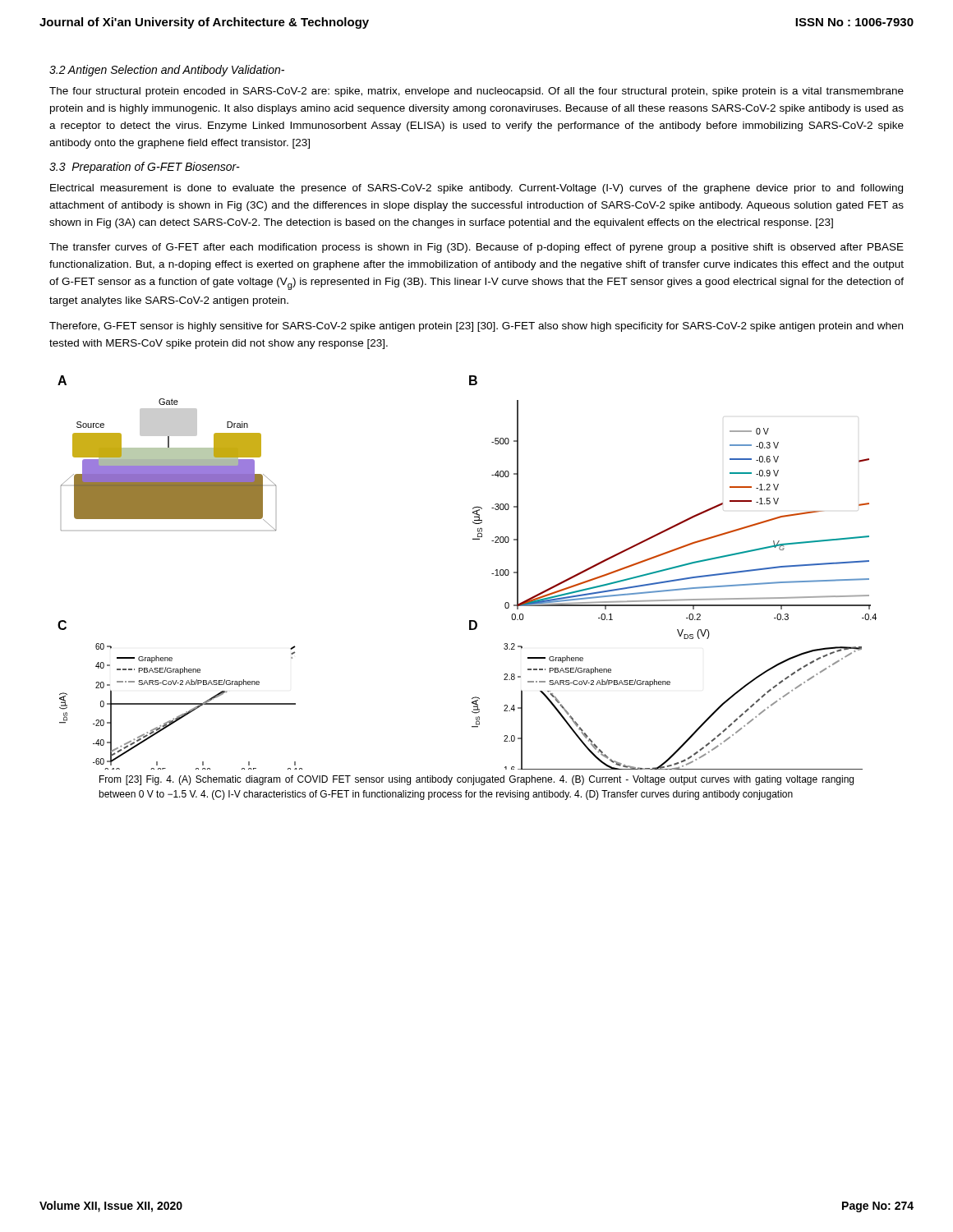Click the caption that begins "From [23] Fig. 4. (A) Schematic"
953x1232 pixels.
[x=476, y=787]
